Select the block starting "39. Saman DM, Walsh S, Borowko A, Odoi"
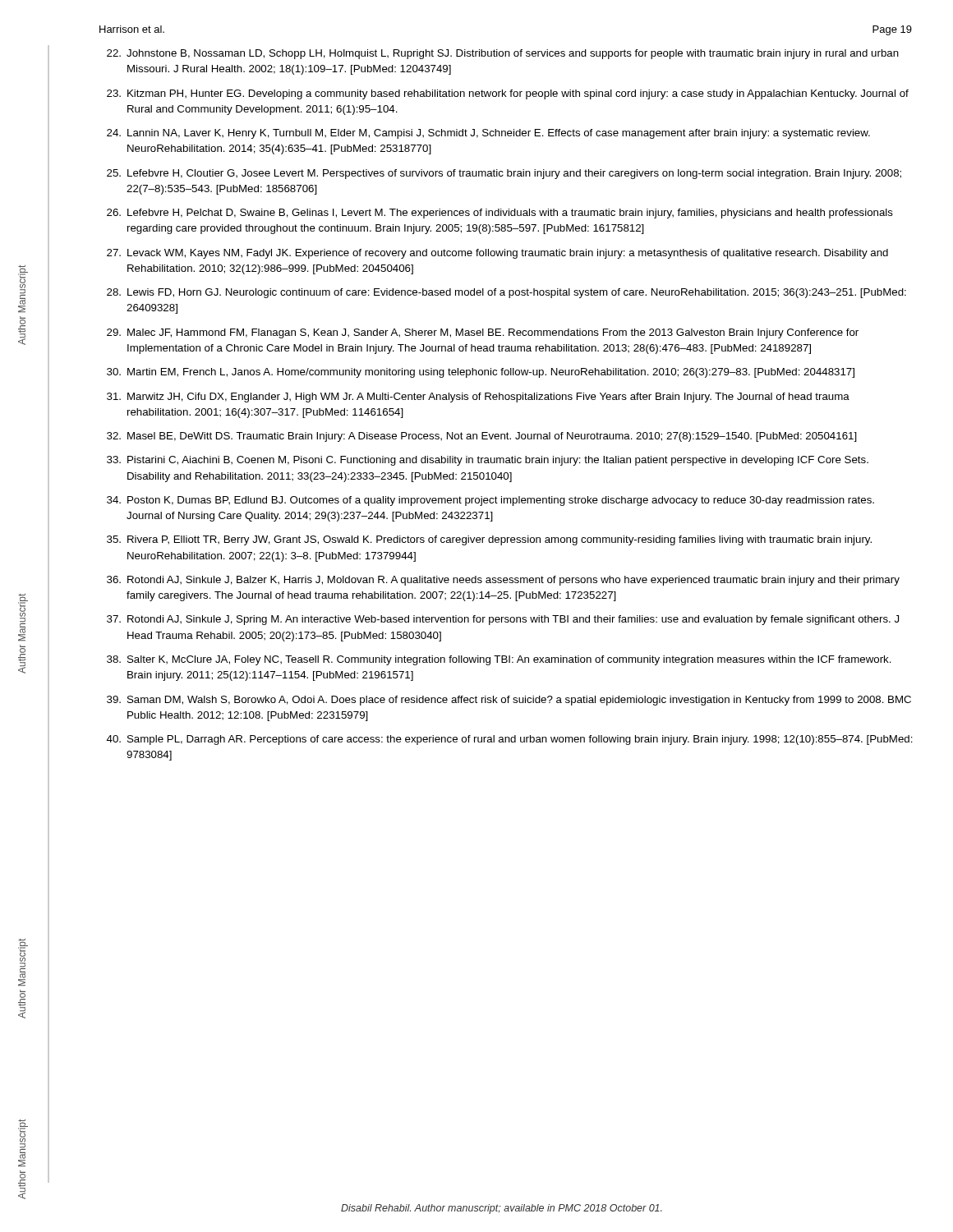The height and width of the screenshot is (1232, 953). pos(502,707)
